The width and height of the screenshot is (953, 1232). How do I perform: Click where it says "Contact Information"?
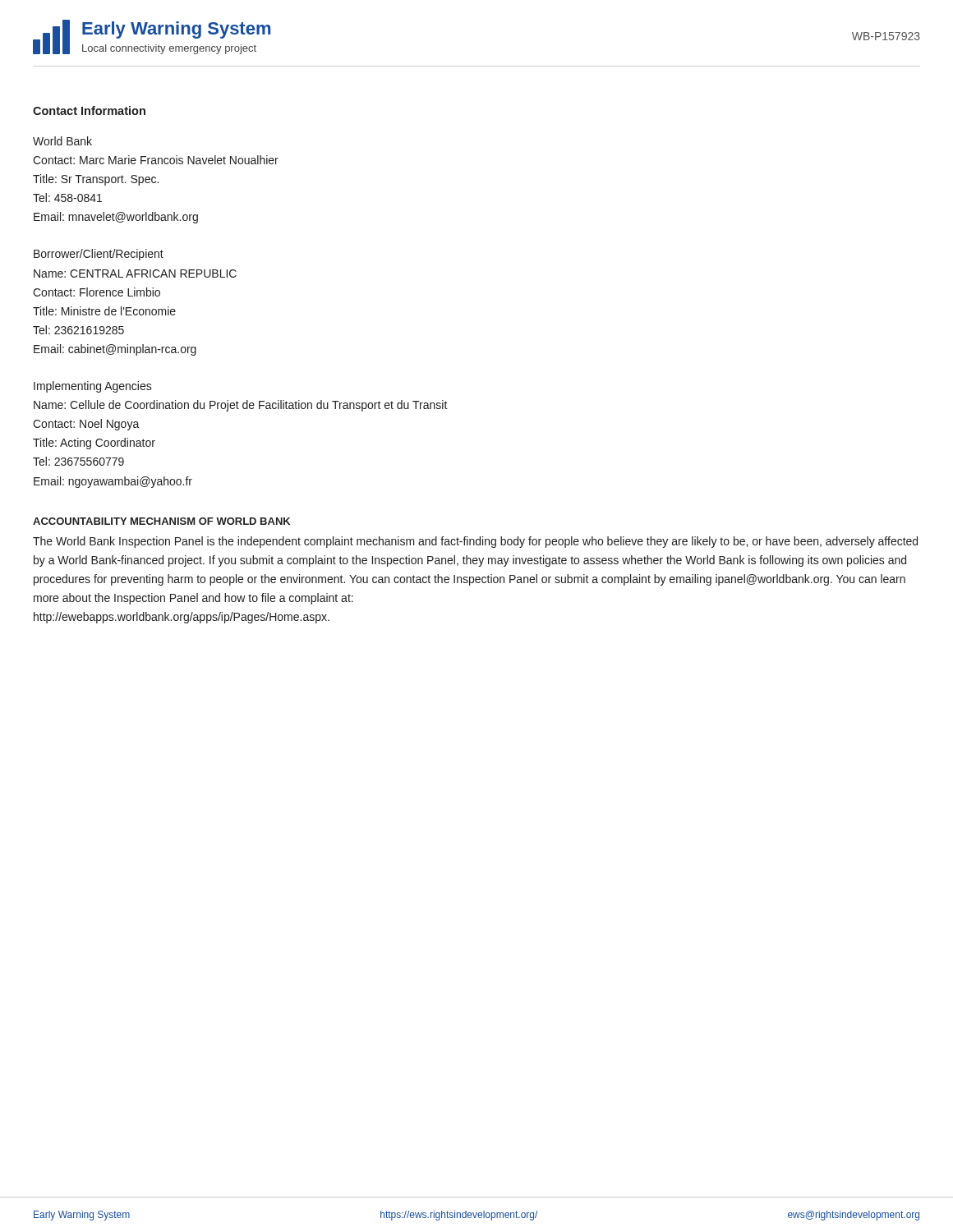89,111
